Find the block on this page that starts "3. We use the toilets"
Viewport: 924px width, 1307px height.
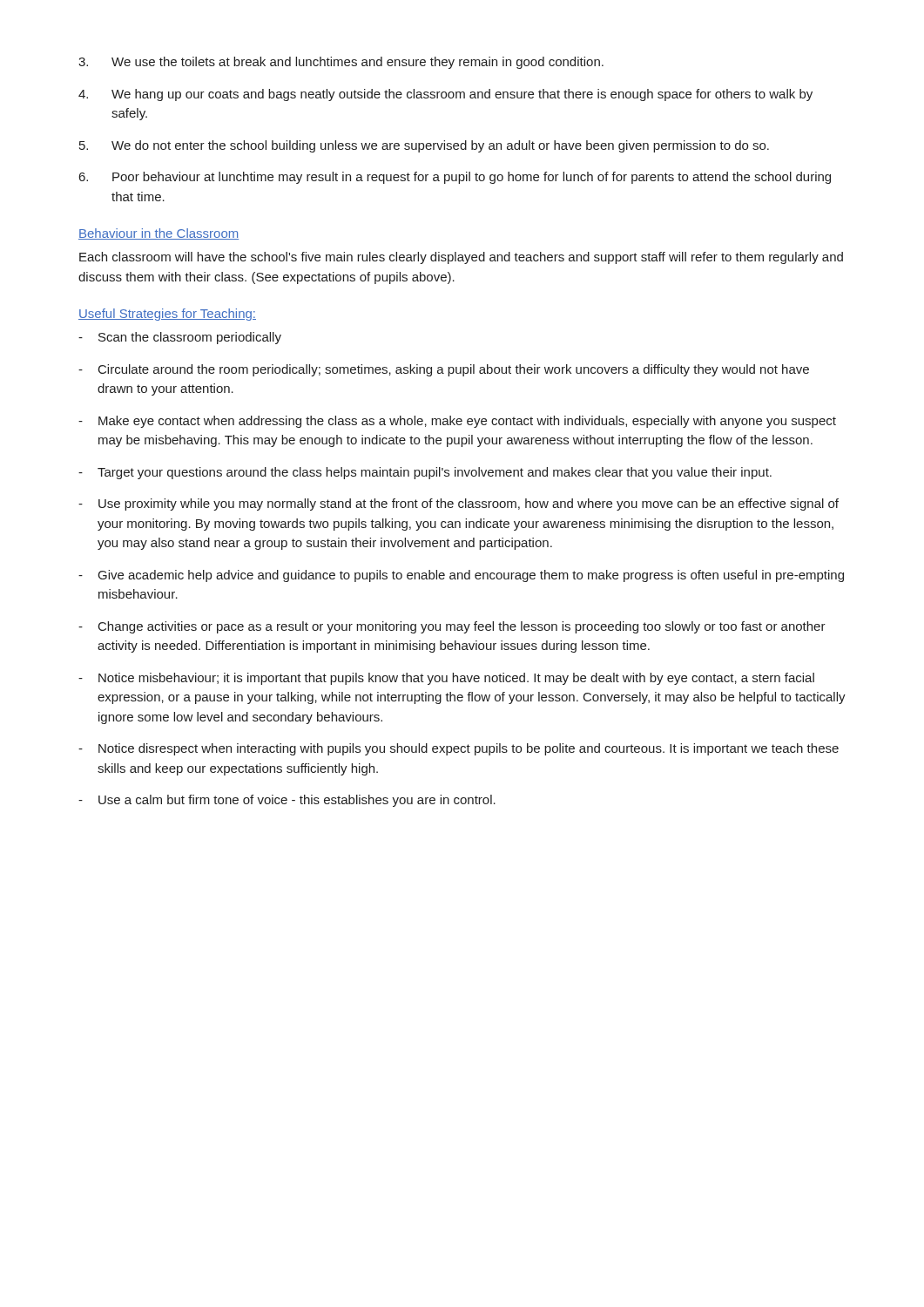[x=462, y=62]
